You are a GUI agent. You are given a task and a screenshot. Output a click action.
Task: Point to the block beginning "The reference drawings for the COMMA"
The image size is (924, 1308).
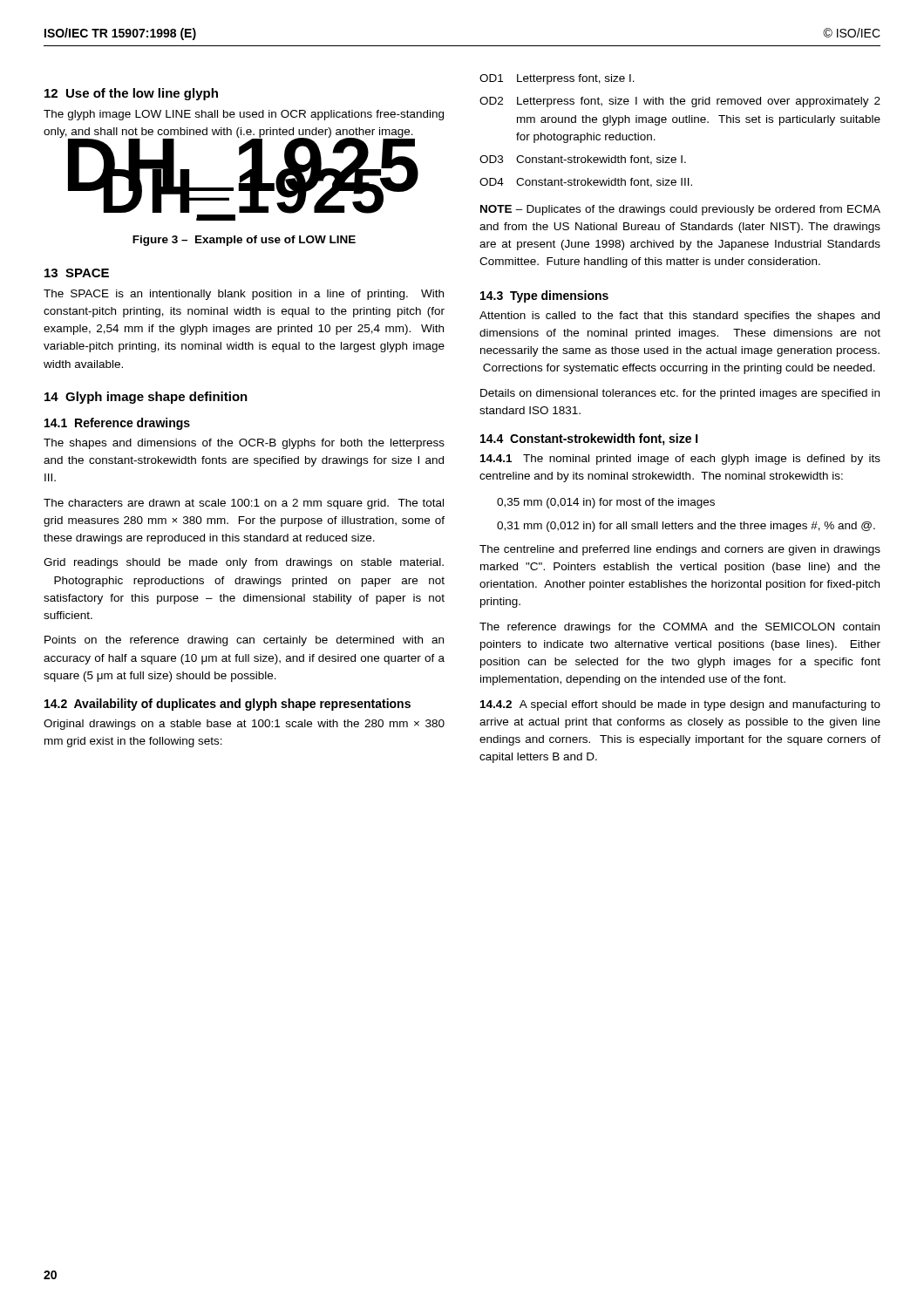(x=680, y=653)
